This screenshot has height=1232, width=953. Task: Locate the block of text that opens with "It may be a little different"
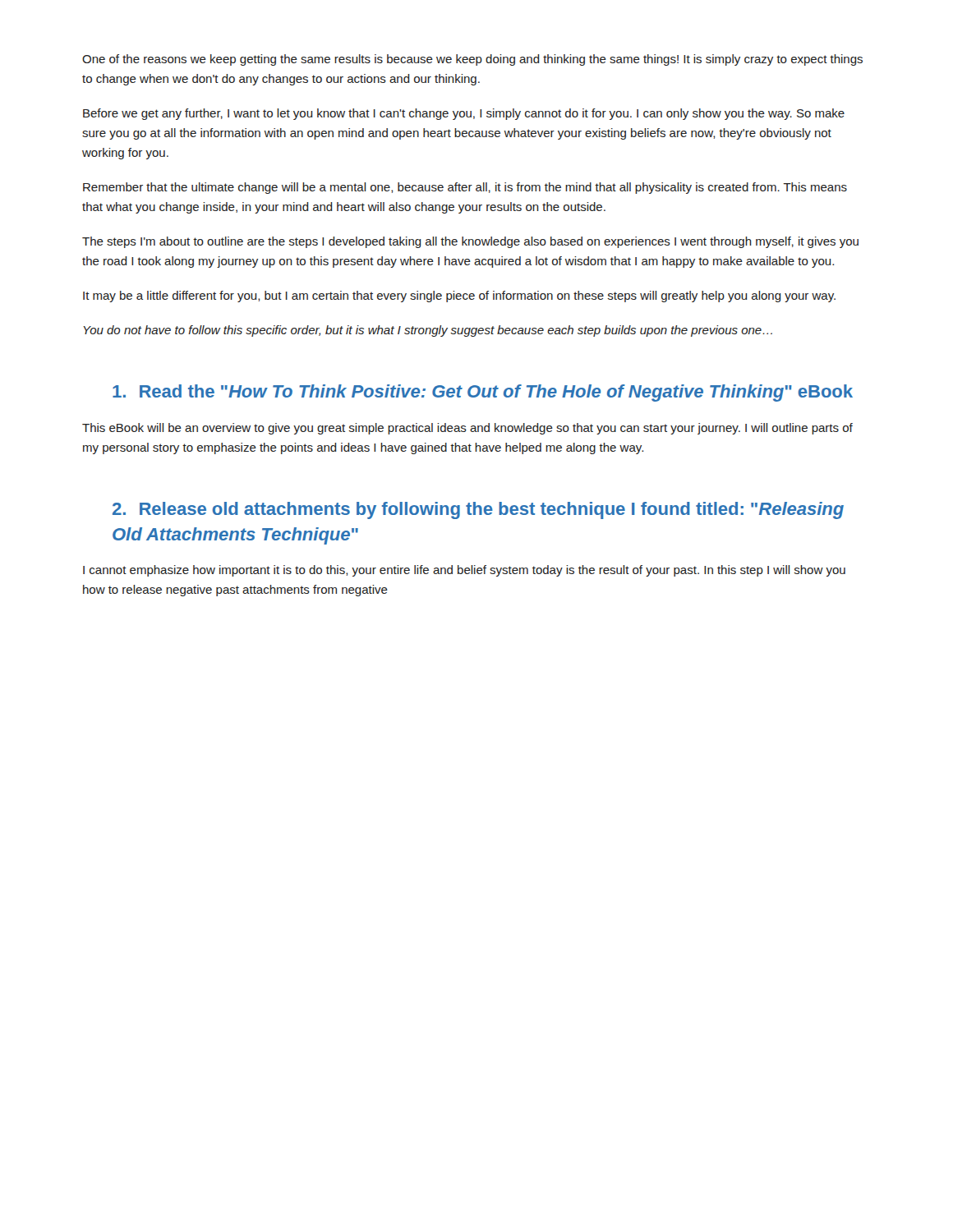click(x=459, y=295)
